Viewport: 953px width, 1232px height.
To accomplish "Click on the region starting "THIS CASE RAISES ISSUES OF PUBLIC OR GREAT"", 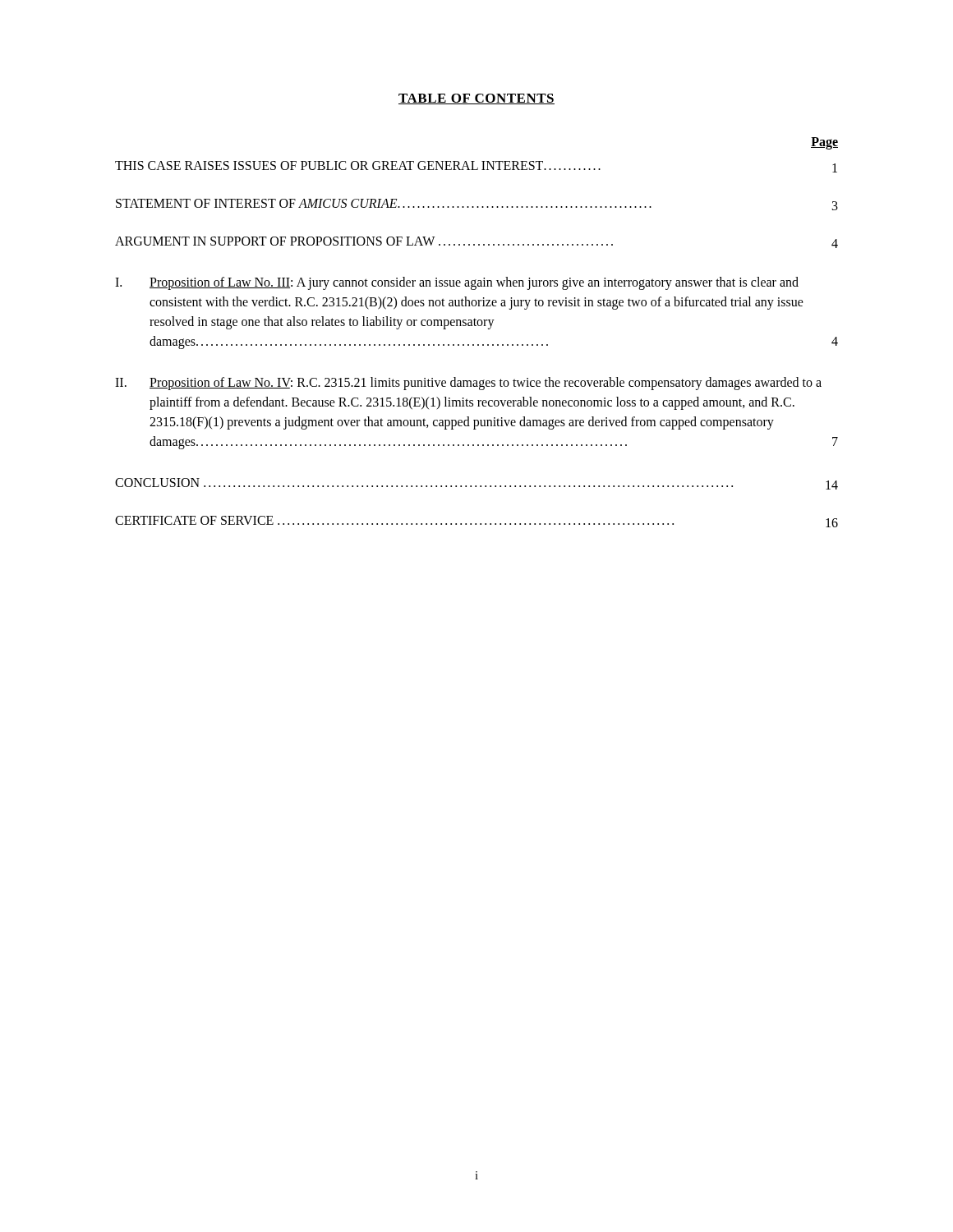I will point(476,166).
